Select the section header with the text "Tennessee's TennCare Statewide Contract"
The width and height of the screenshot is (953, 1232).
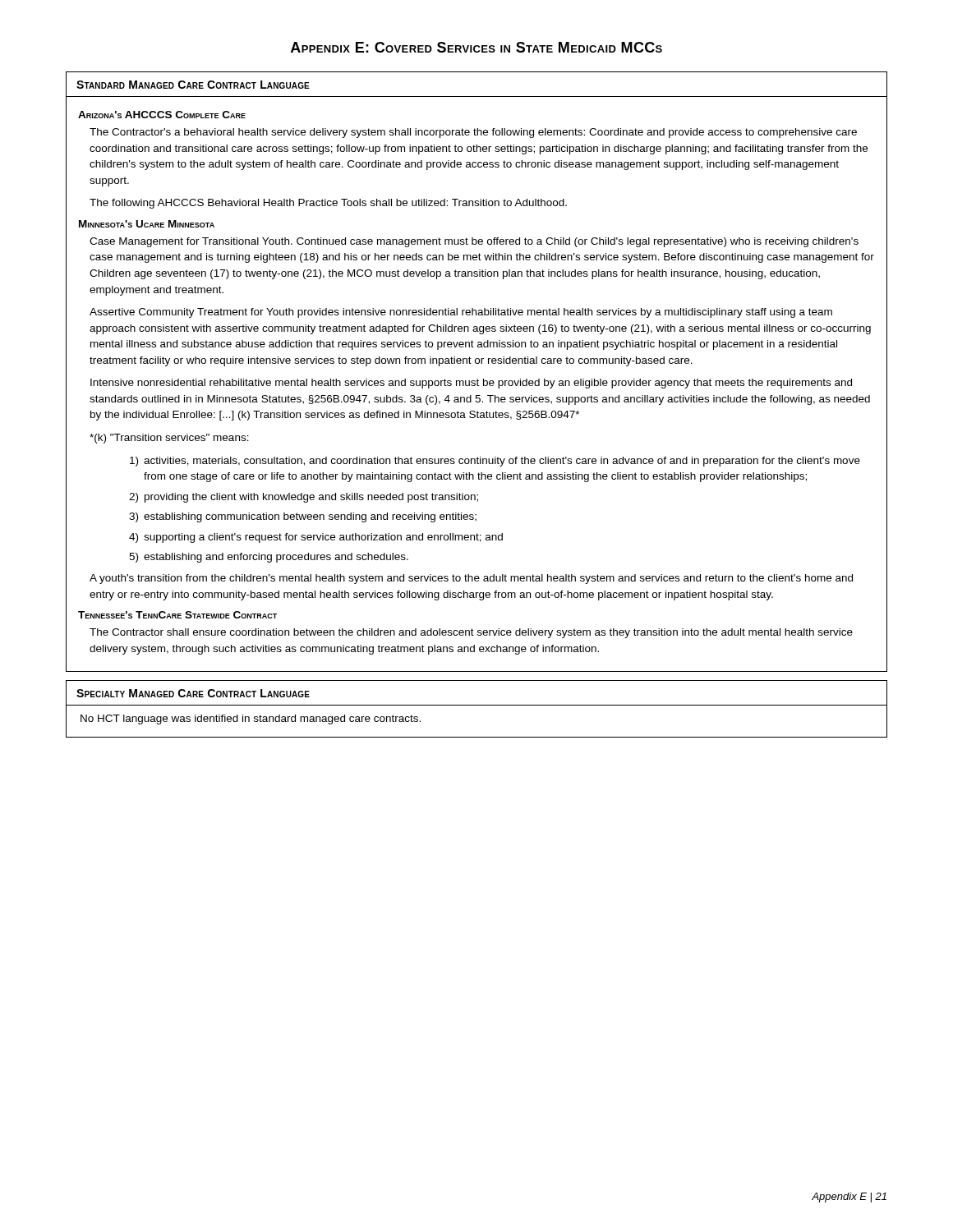tap(178, 615)
